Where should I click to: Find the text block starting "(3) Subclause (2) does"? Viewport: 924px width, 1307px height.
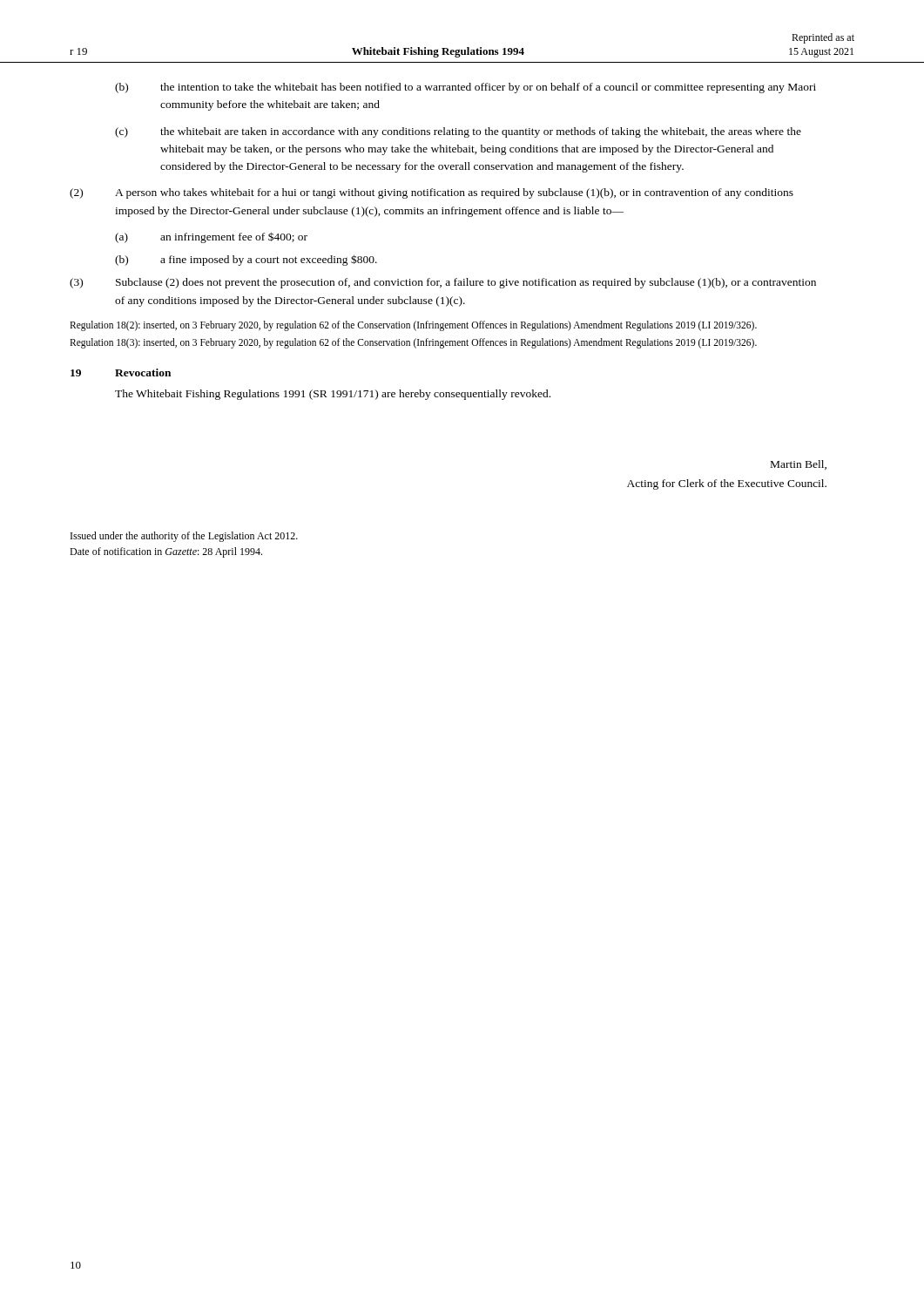[x=449, y=291]
